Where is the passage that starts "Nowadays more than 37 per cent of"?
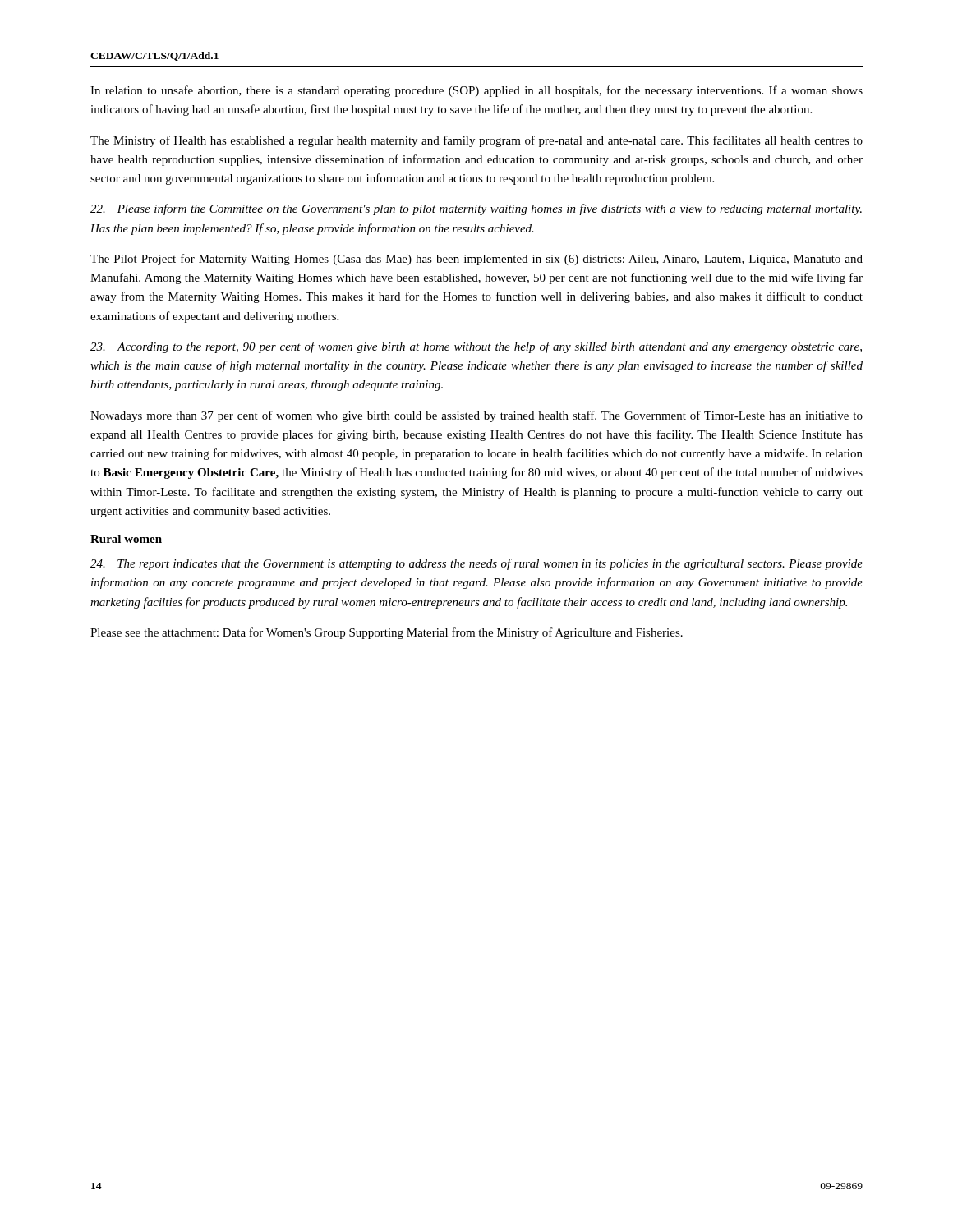 (476, 463)
